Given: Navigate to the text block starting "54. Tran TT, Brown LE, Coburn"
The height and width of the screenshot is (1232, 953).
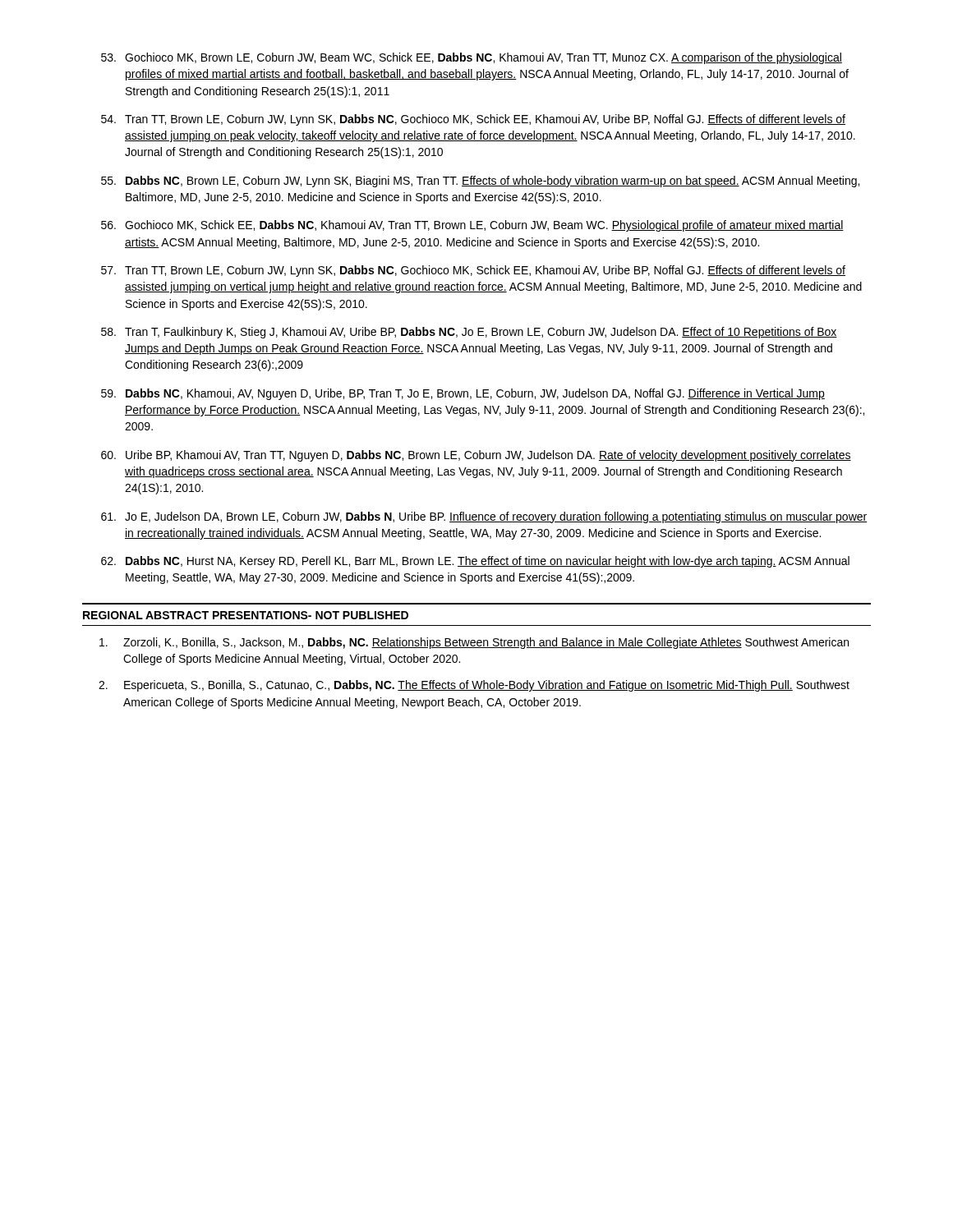Looking at the screenshot, I should click(x=476, y=136).
